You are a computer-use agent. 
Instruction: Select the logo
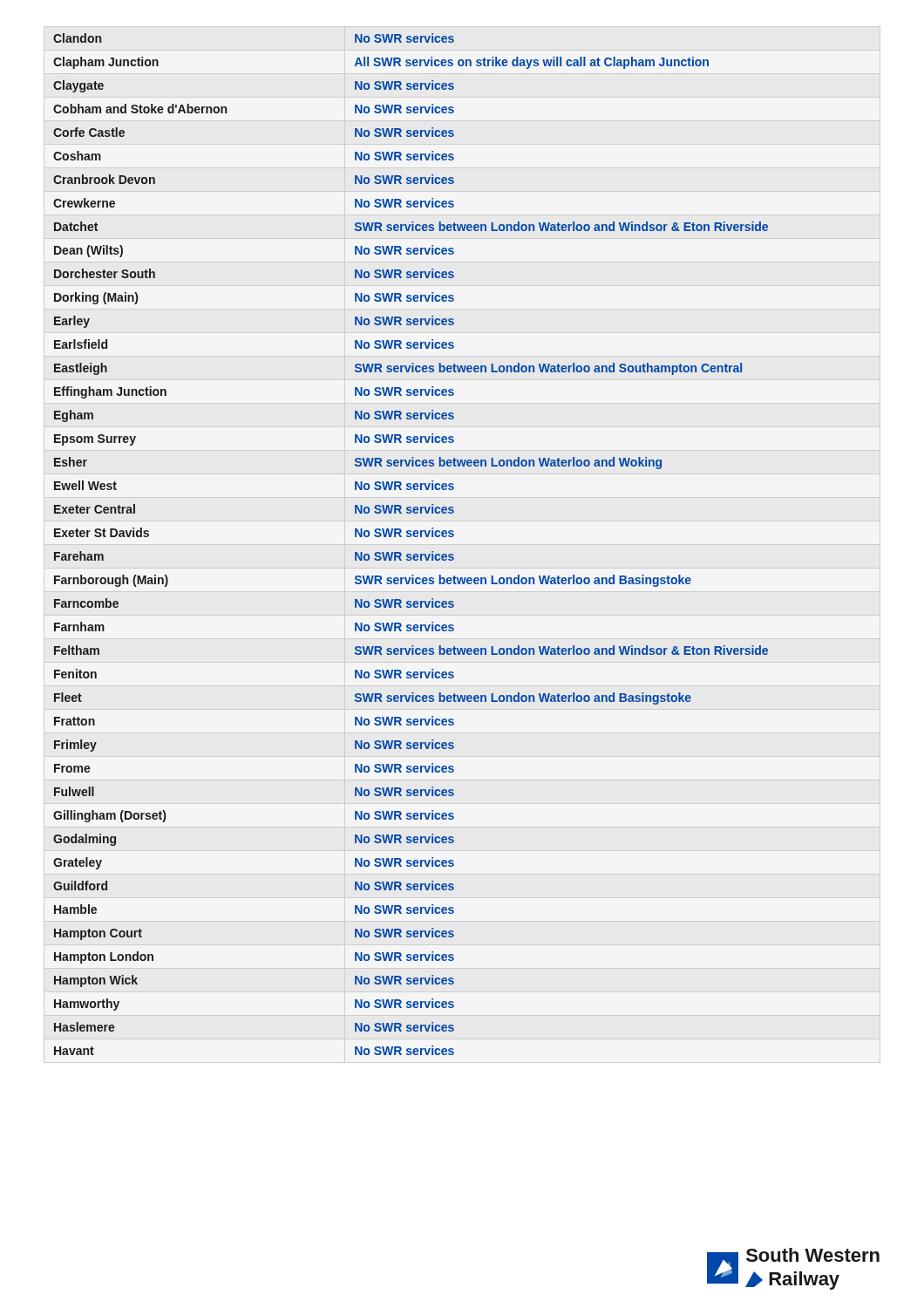tap(794, 1268)
